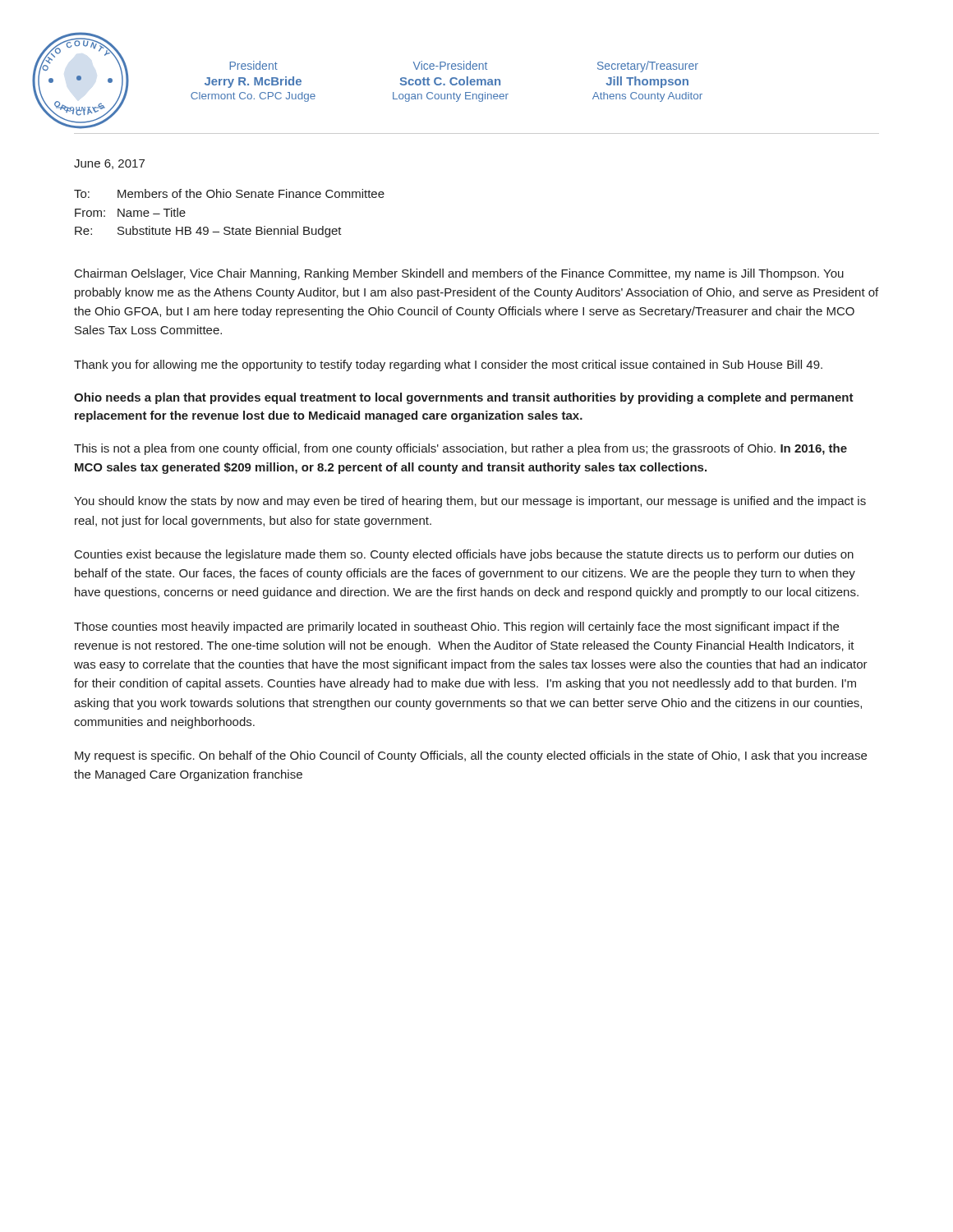Find the block on this page that starts "Those counties most heavily impacted are primarily"
The width and height of the screenshot is (953, 1232).
click(x=471, y=674)
